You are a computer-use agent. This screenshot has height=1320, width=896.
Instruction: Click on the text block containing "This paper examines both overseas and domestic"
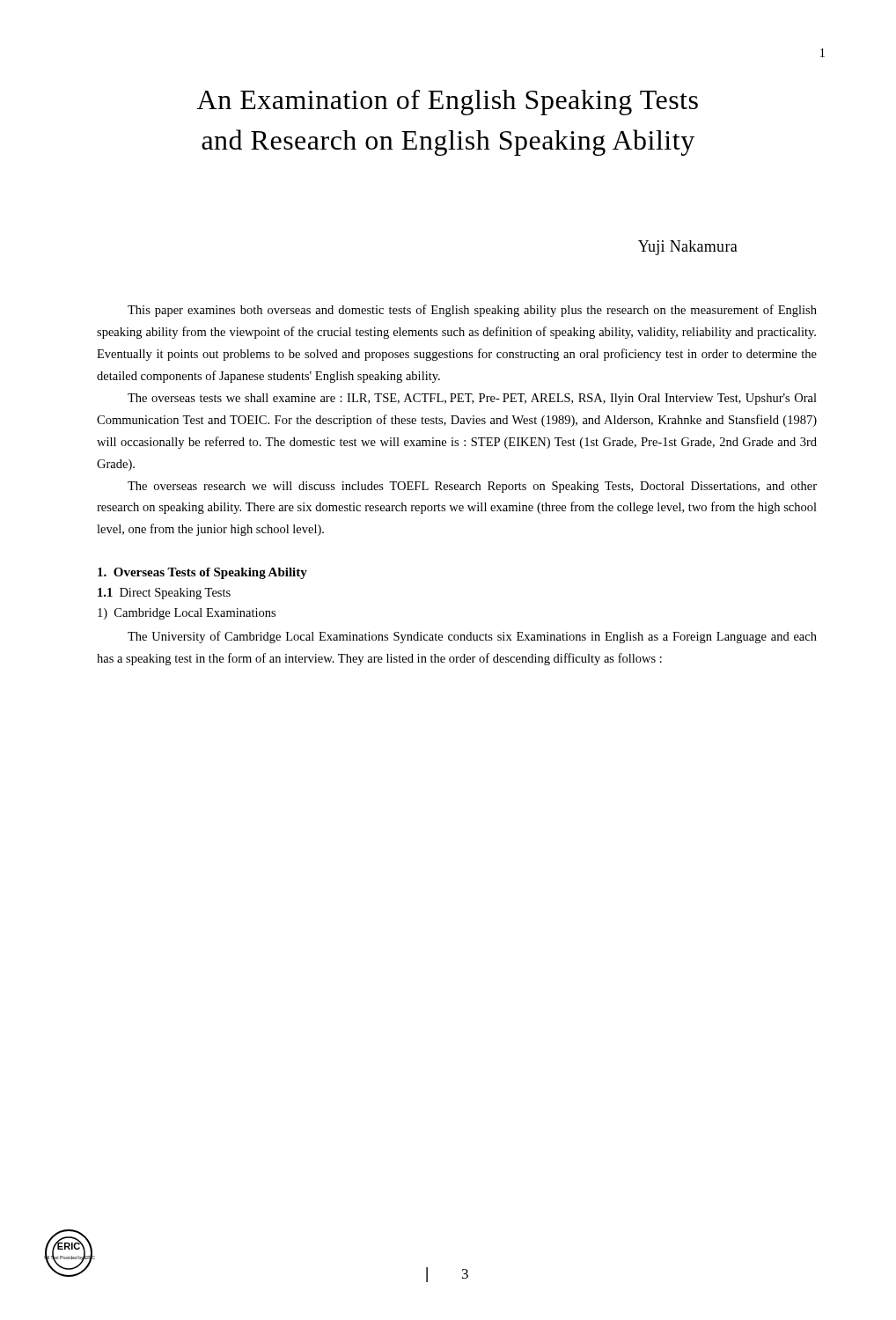[457, 343]
